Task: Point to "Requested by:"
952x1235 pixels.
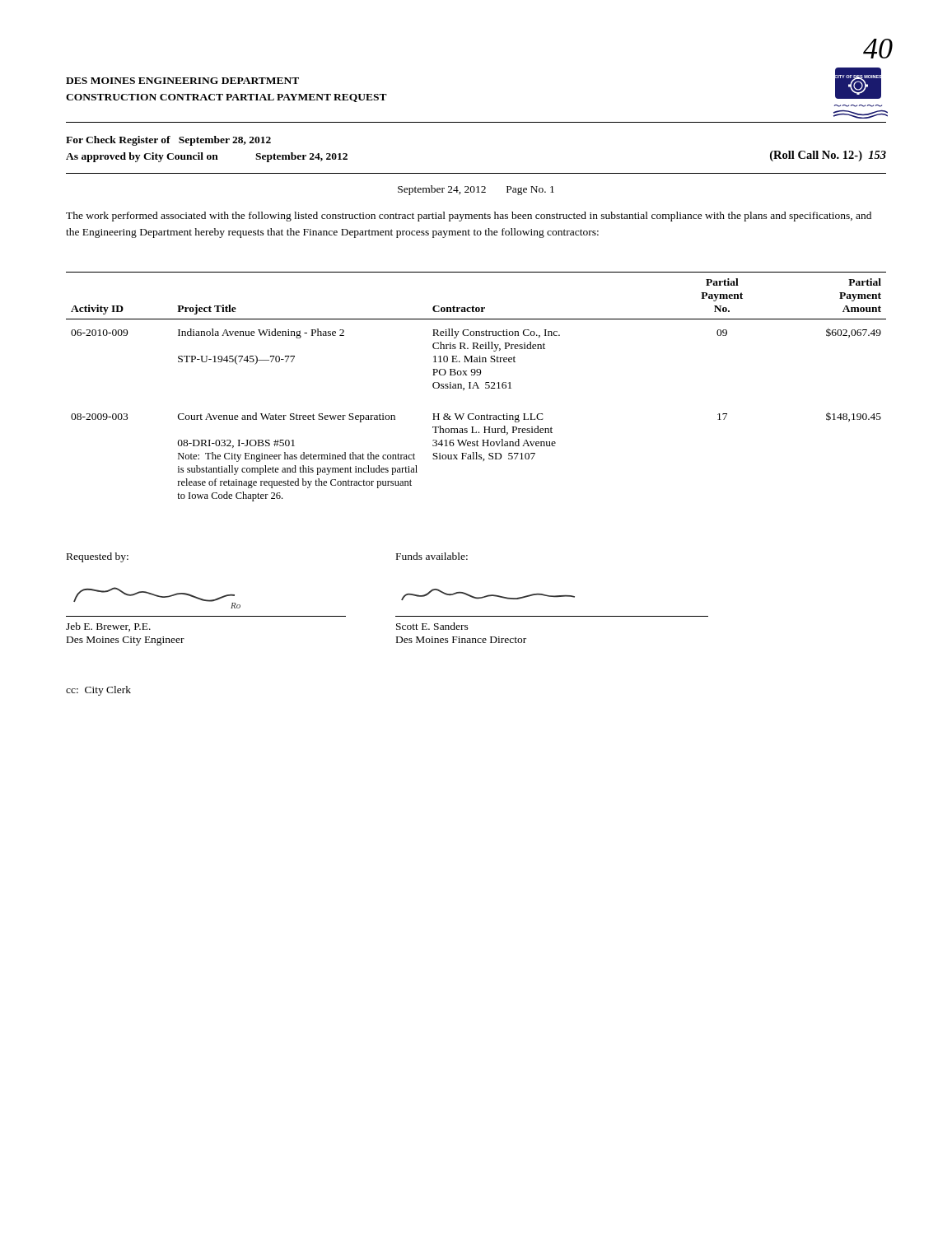Action: click(x=98, y=556)
